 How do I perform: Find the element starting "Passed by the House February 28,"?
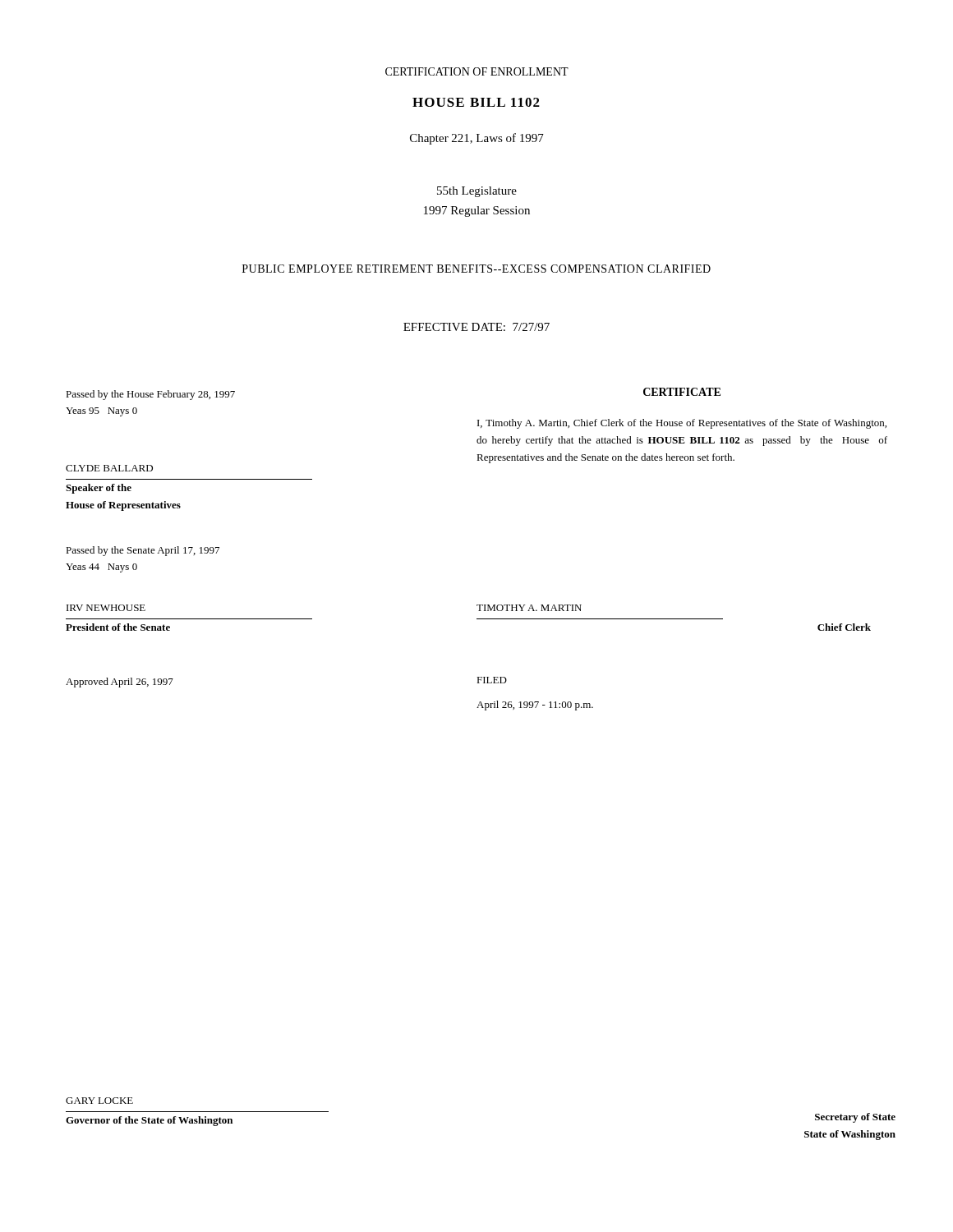coord(150,402)
